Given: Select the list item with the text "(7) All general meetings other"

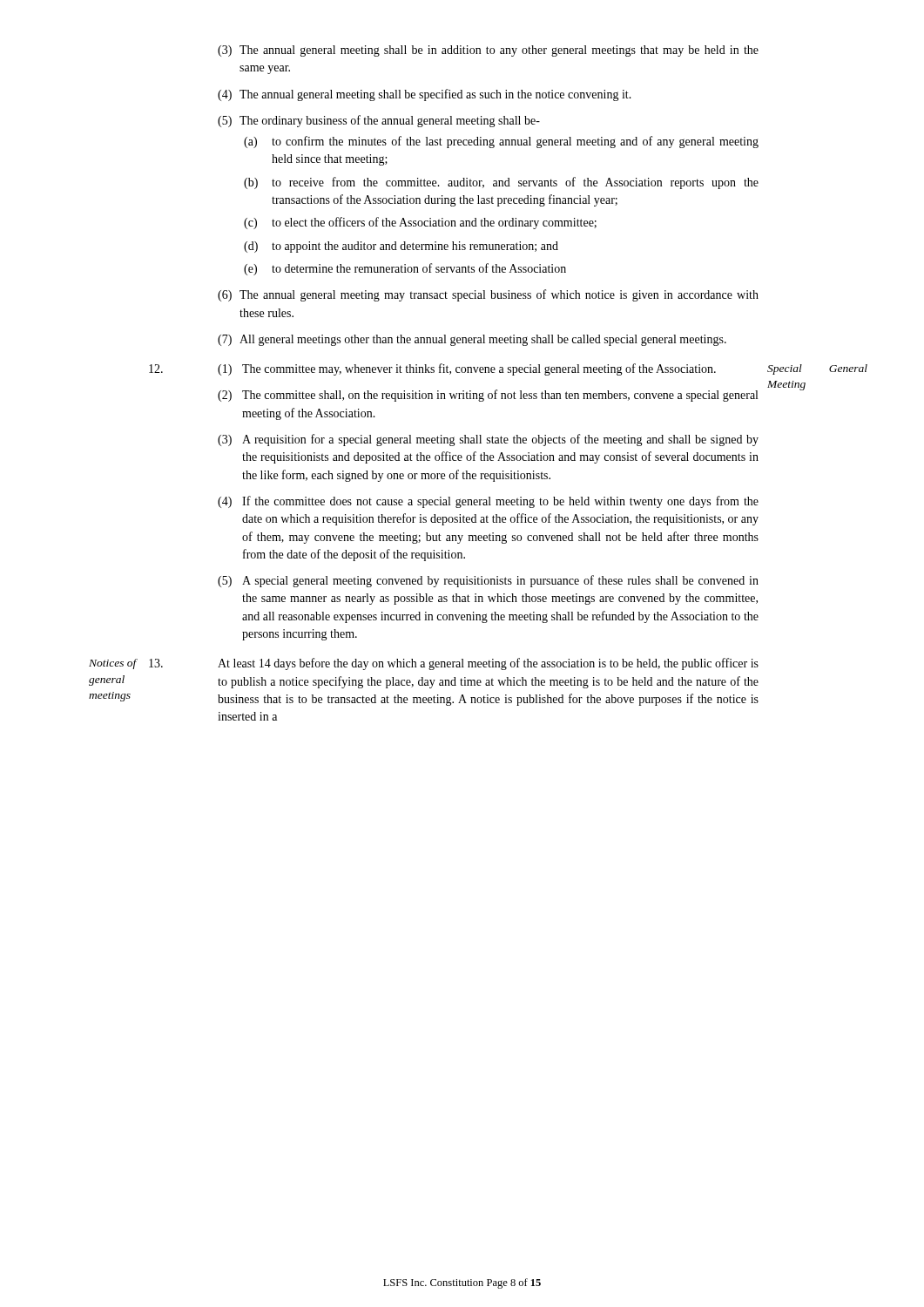Looking at the screenshot, I should pos(472,340).
